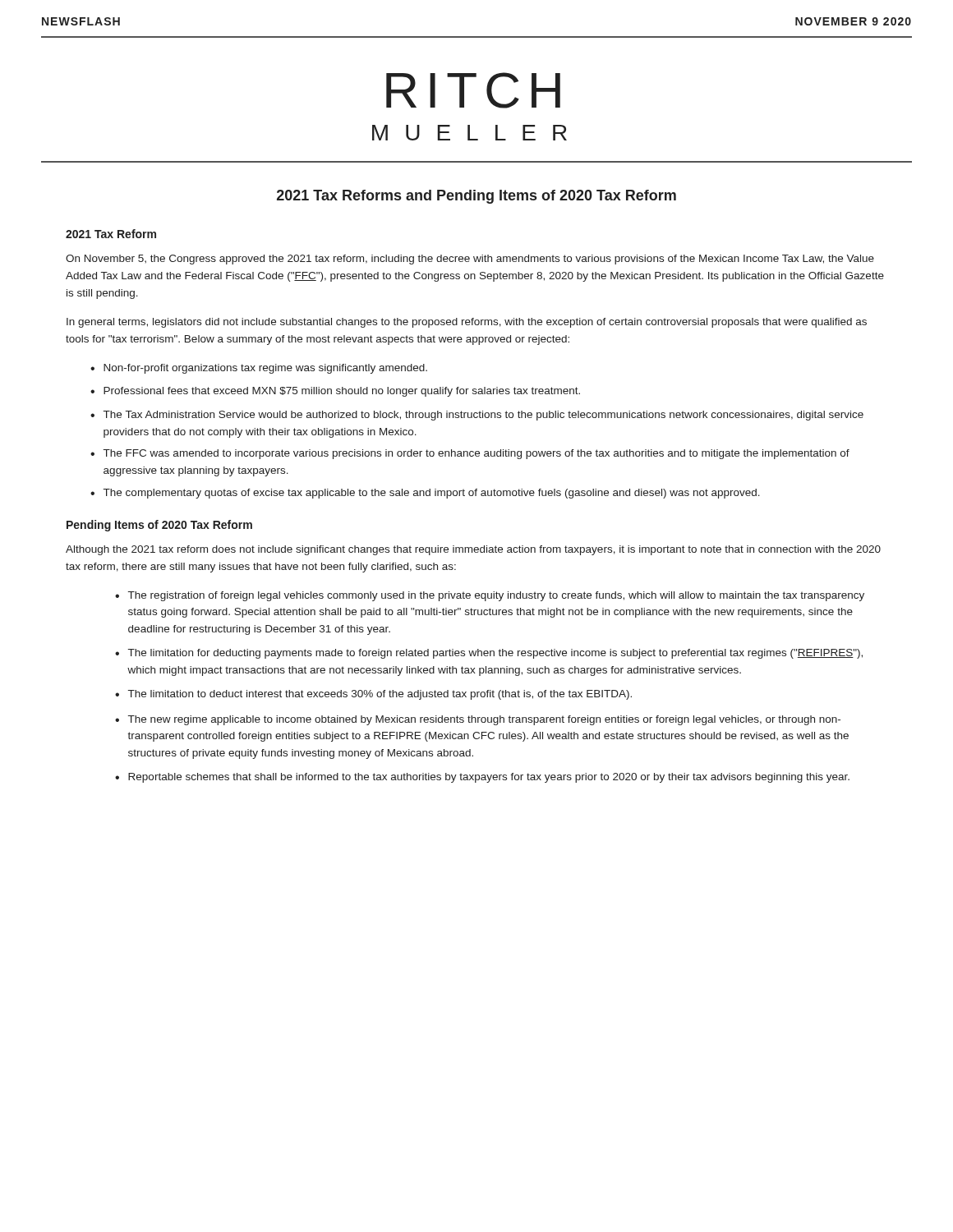Select the list item that reads "• The registration of foreign legal vehicles commonly"
Viewport: 953px width, 1232px height.
501,613
